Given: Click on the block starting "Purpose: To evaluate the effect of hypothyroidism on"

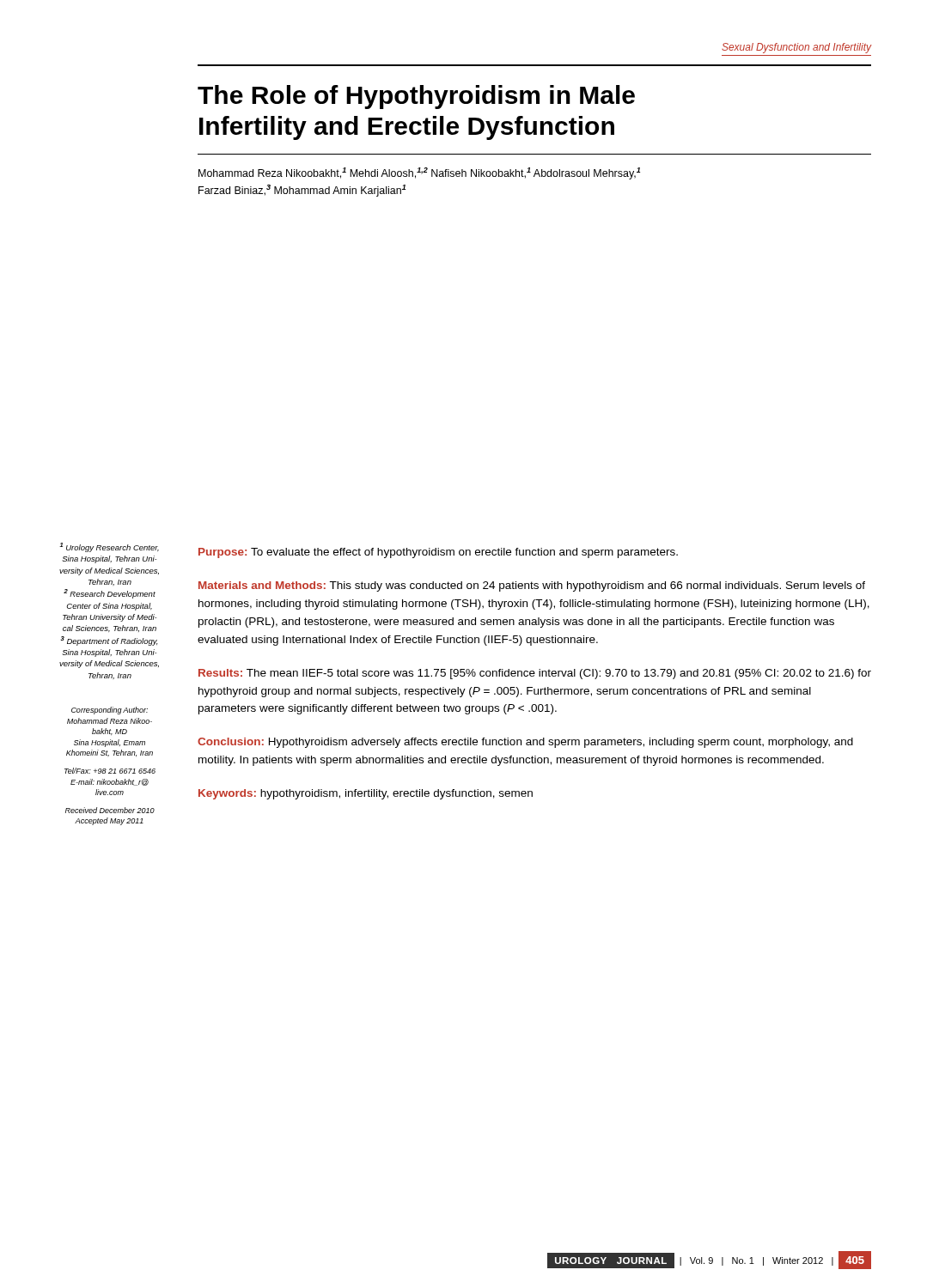Looking at the screenshot, I should [438, 552].
